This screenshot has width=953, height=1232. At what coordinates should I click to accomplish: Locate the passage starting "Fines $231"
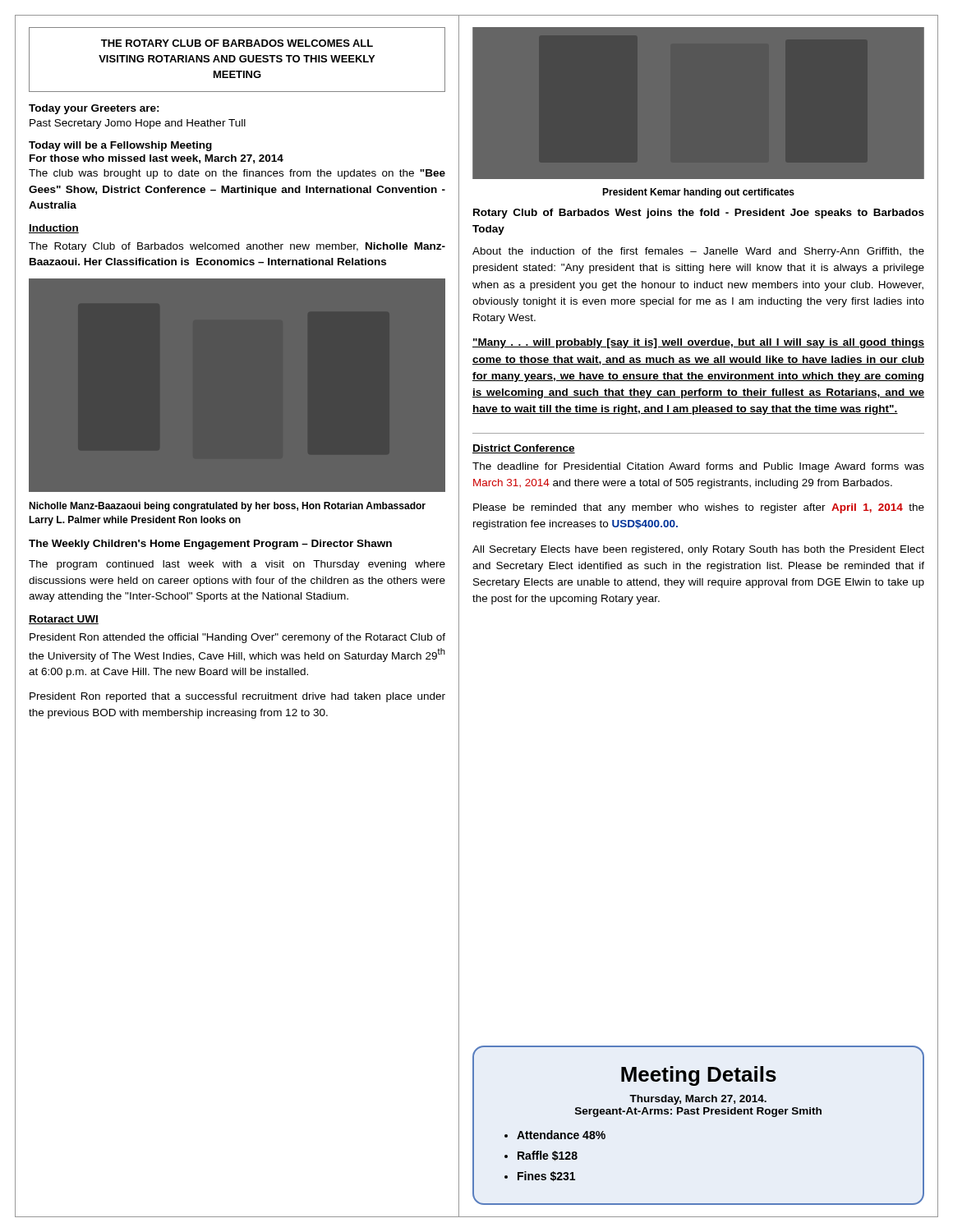coord(546,1176)
